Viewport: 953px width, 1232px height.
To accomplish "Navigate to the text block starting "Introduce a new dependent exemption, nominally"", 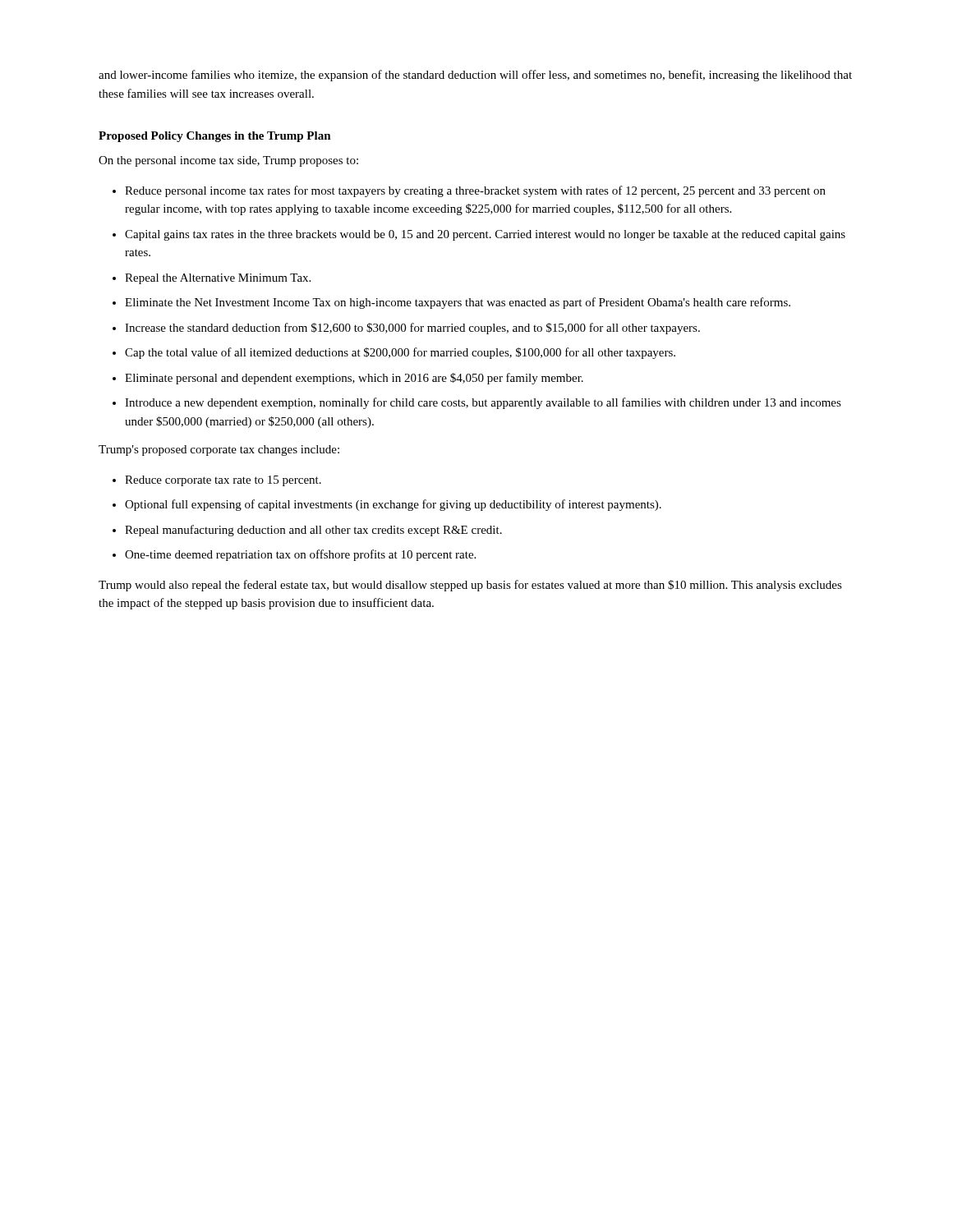I will coord(483,412).
